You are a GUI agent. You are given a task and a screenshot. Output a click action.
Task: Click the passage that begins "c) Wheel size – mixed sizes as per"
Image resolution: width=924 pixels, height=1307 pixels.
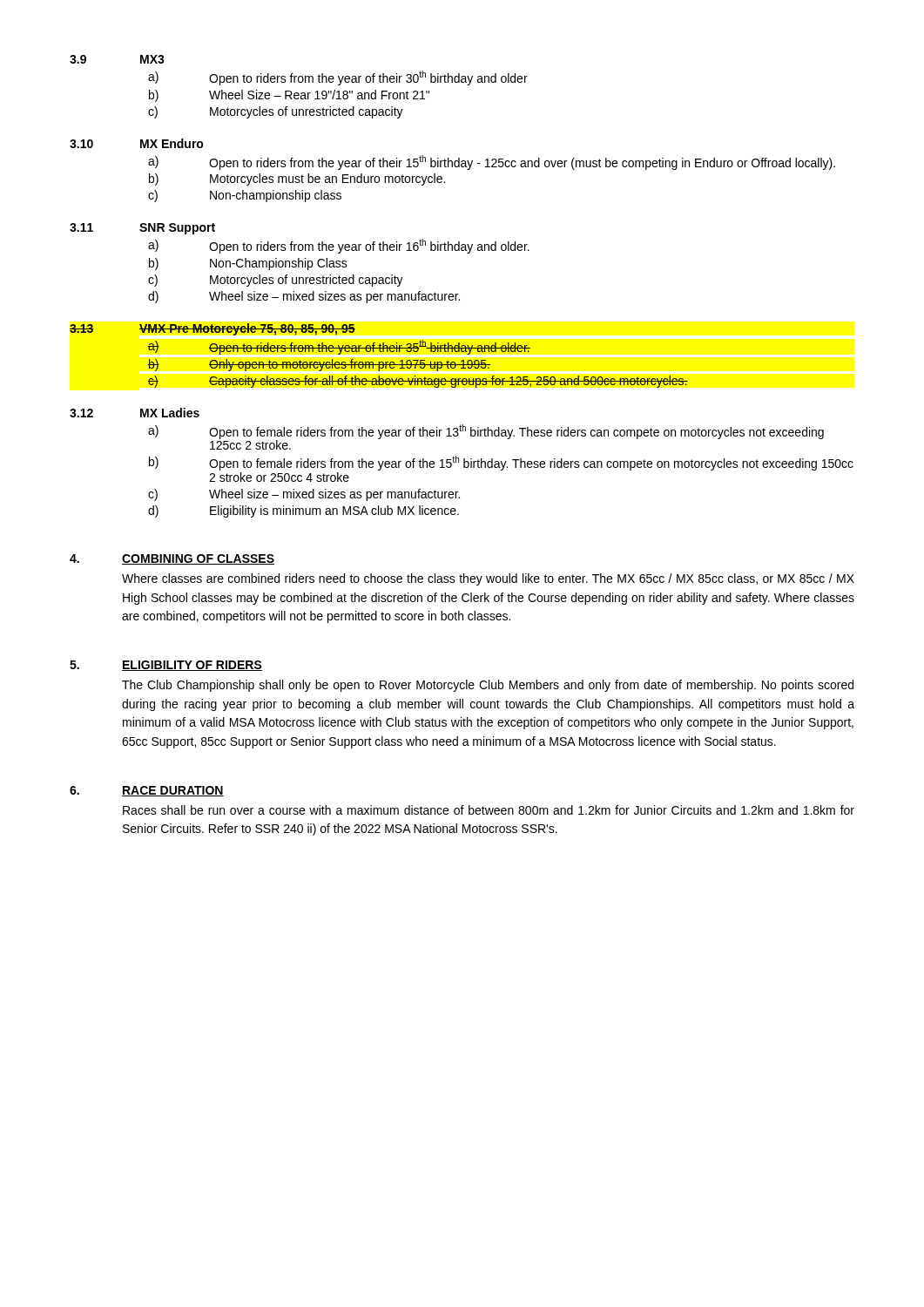[x=304, y=495]
